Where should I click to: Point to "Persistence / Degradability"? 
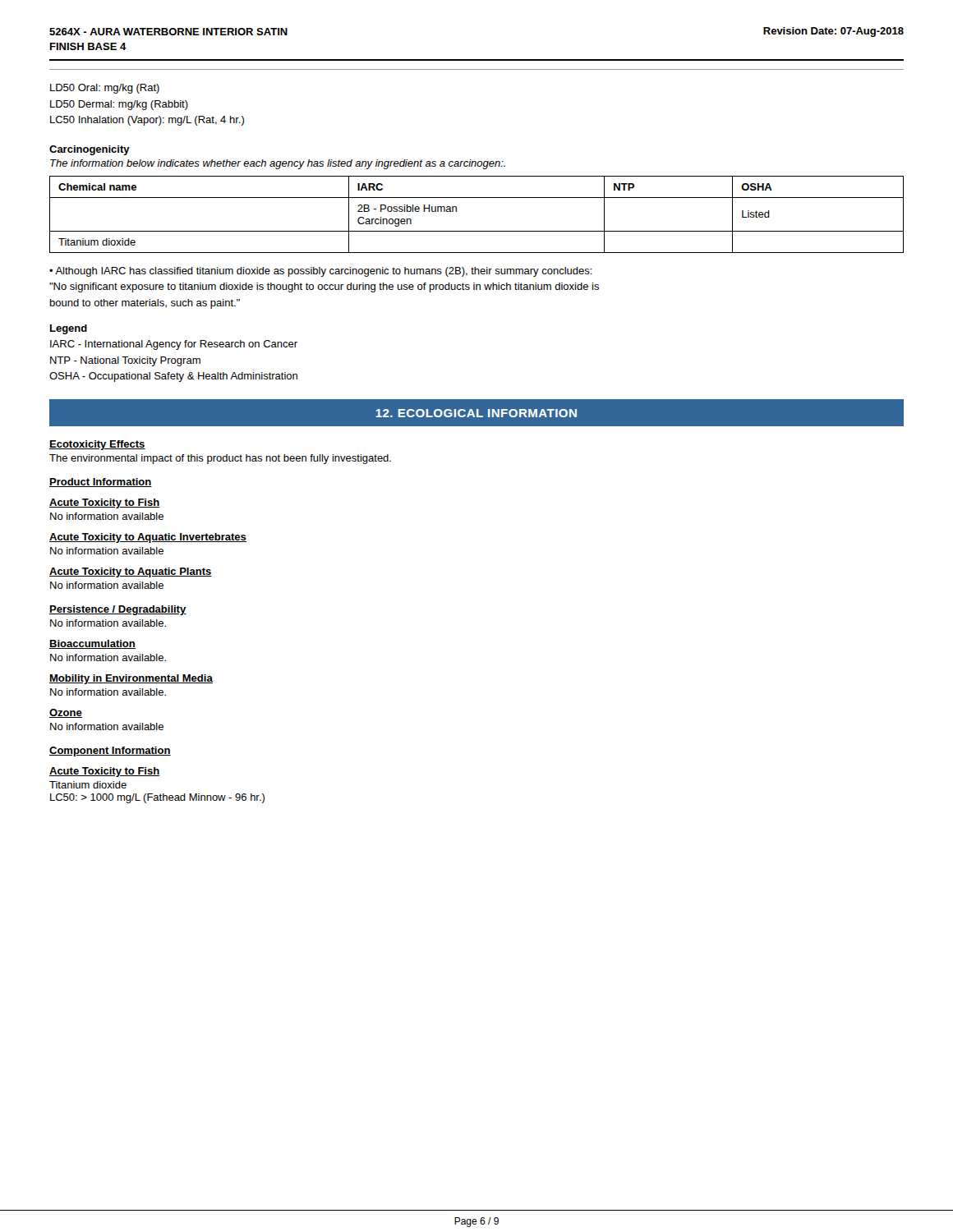pos(118,609)
